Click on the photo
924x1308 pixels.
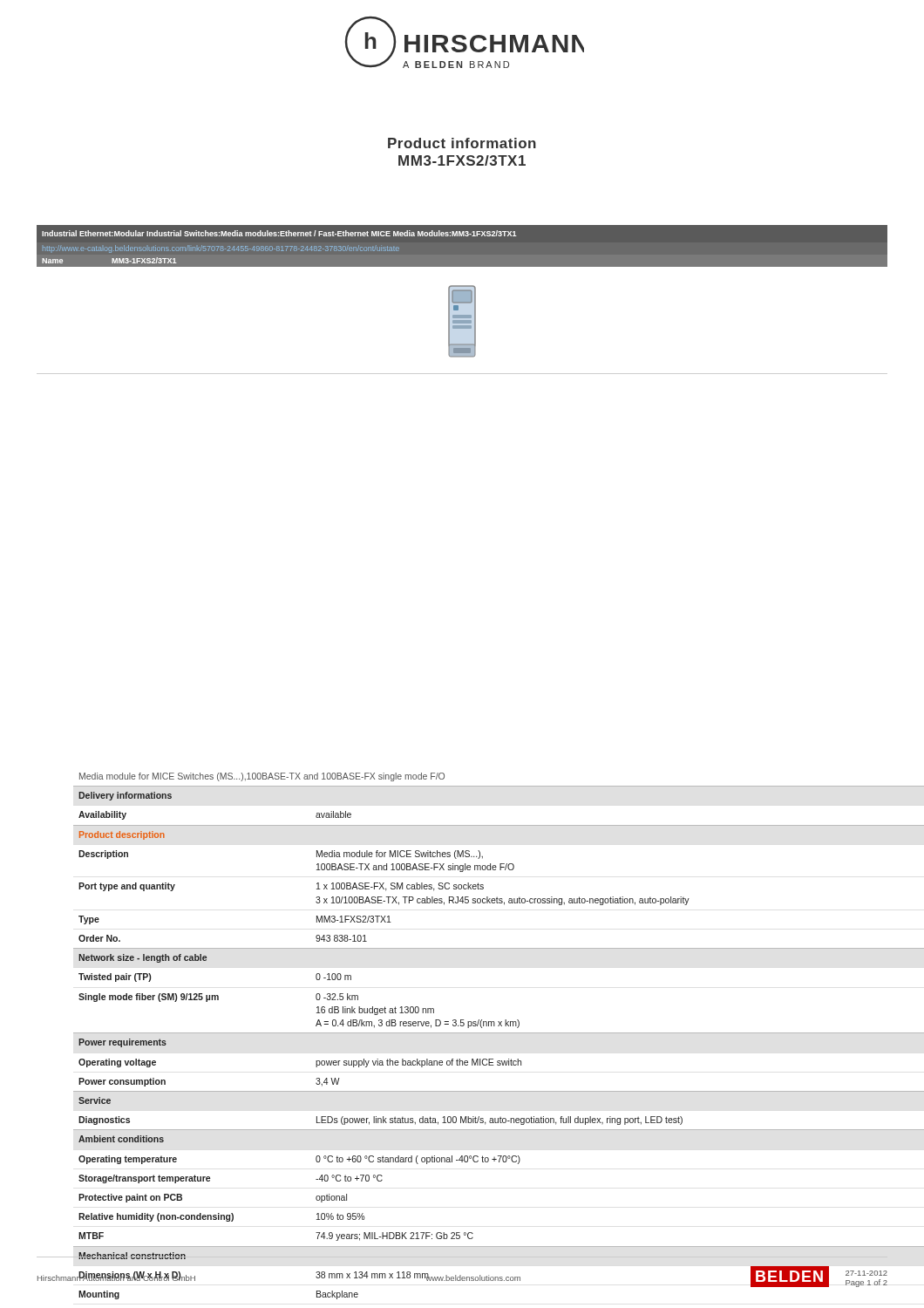(x=462, y=326)
